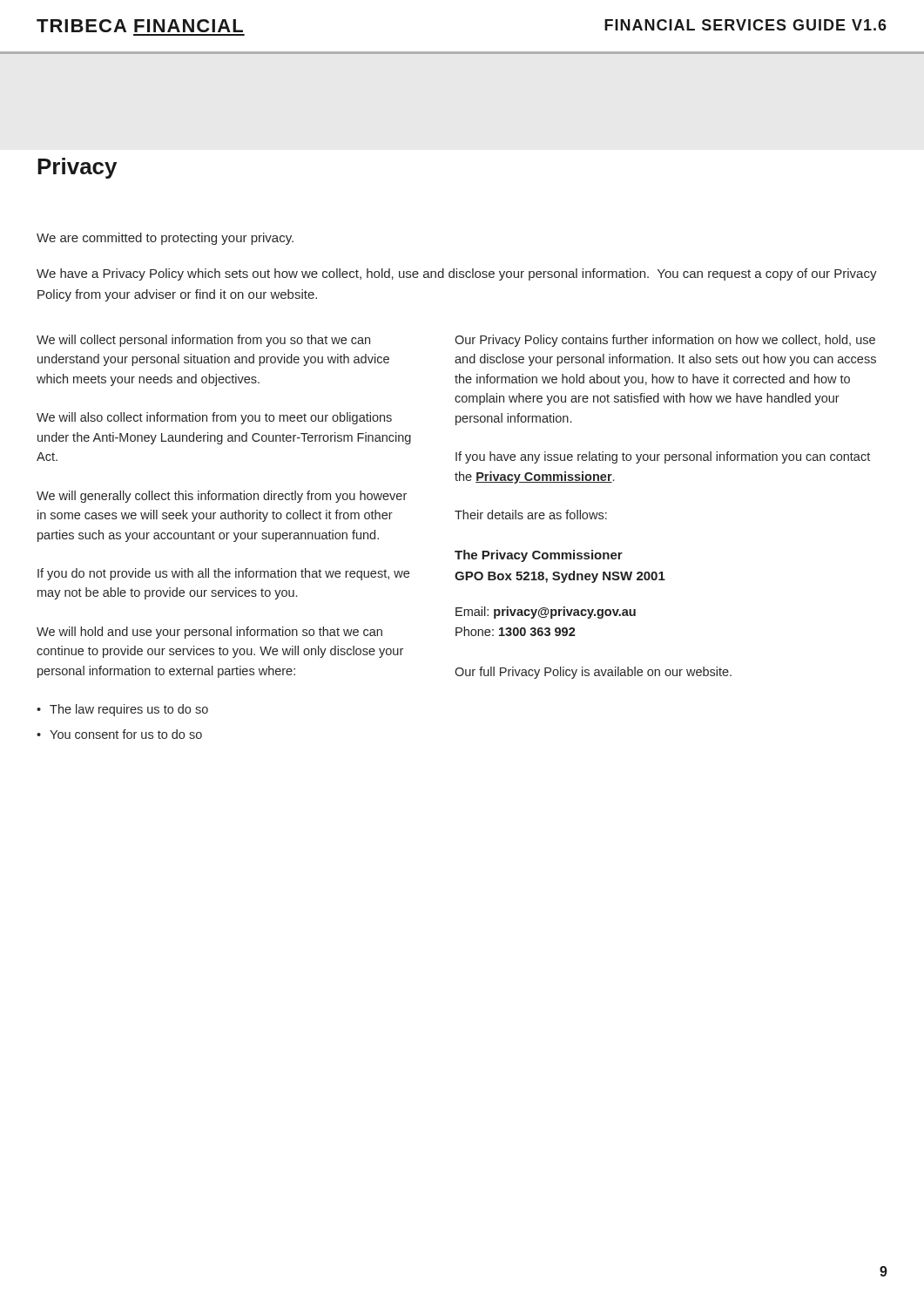Image resolution: width=924 pixels, height=1307 pixels.
Task: Select the text block that reads "If you have any issue relating"
Action: 662,466
